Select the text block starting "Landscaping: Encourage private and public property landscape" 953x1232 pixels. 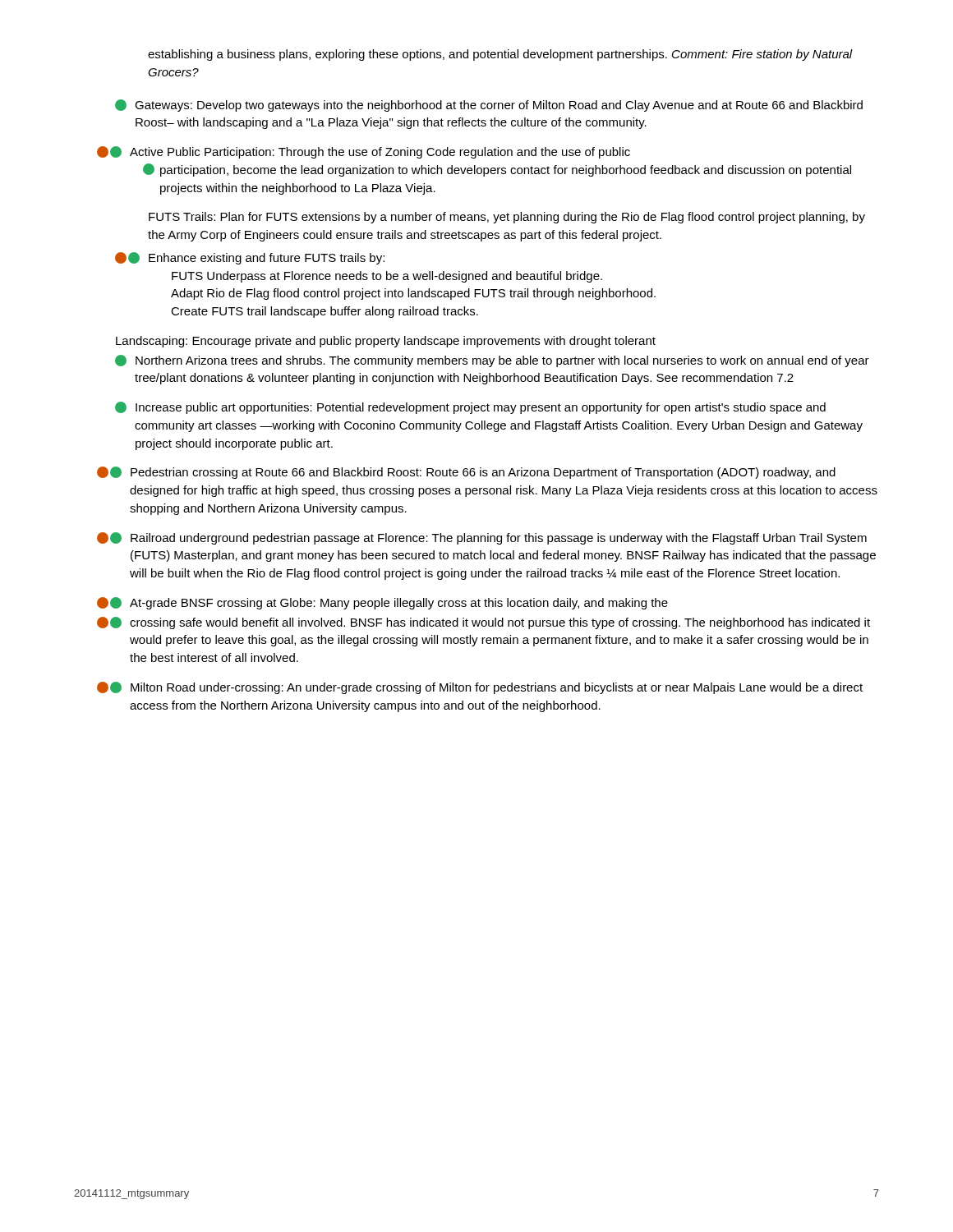[x=497, y=359]
